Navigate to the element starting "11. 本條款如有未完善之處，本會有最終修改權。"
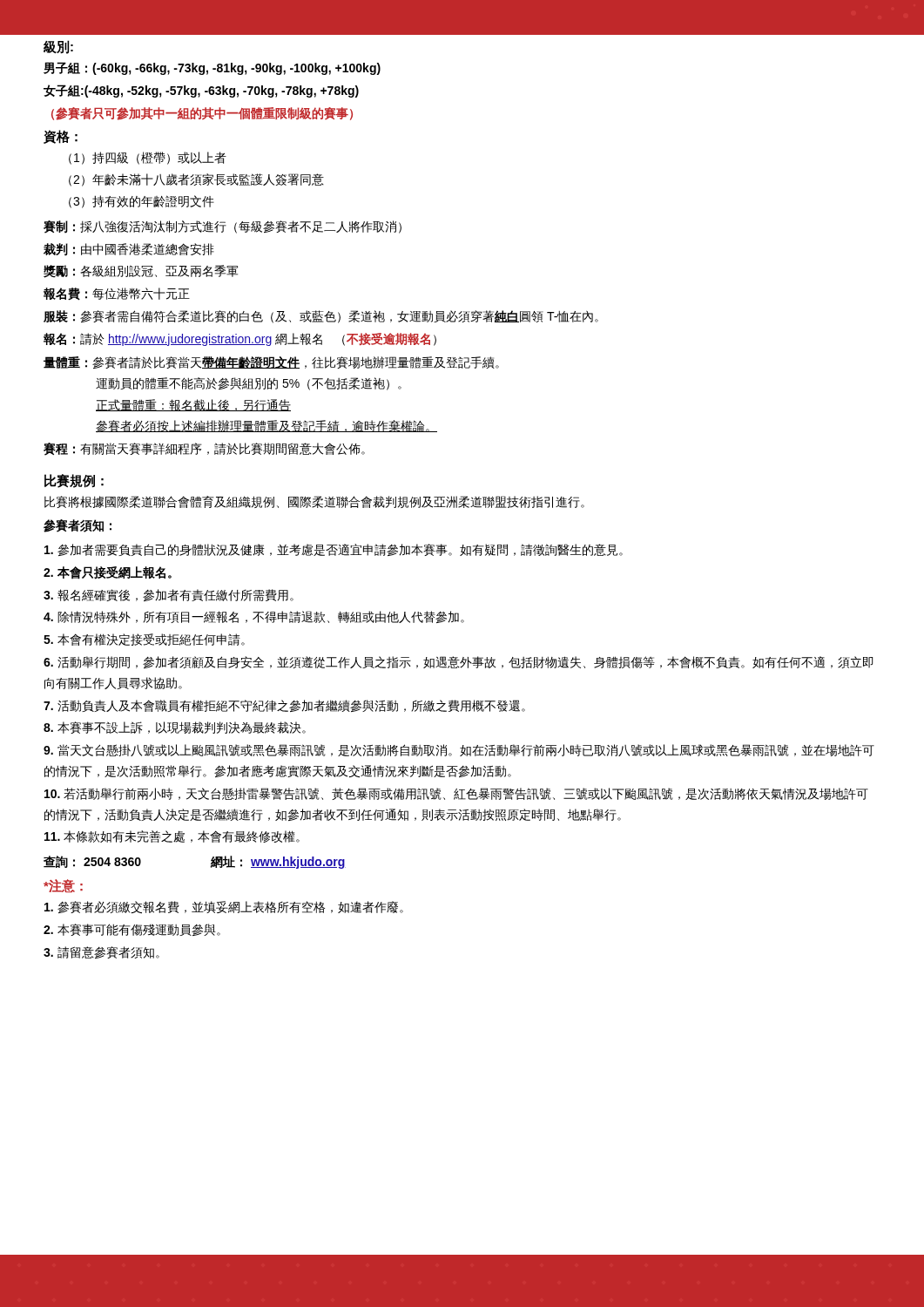The image size is (924, 1307). [x=176, y=837]
